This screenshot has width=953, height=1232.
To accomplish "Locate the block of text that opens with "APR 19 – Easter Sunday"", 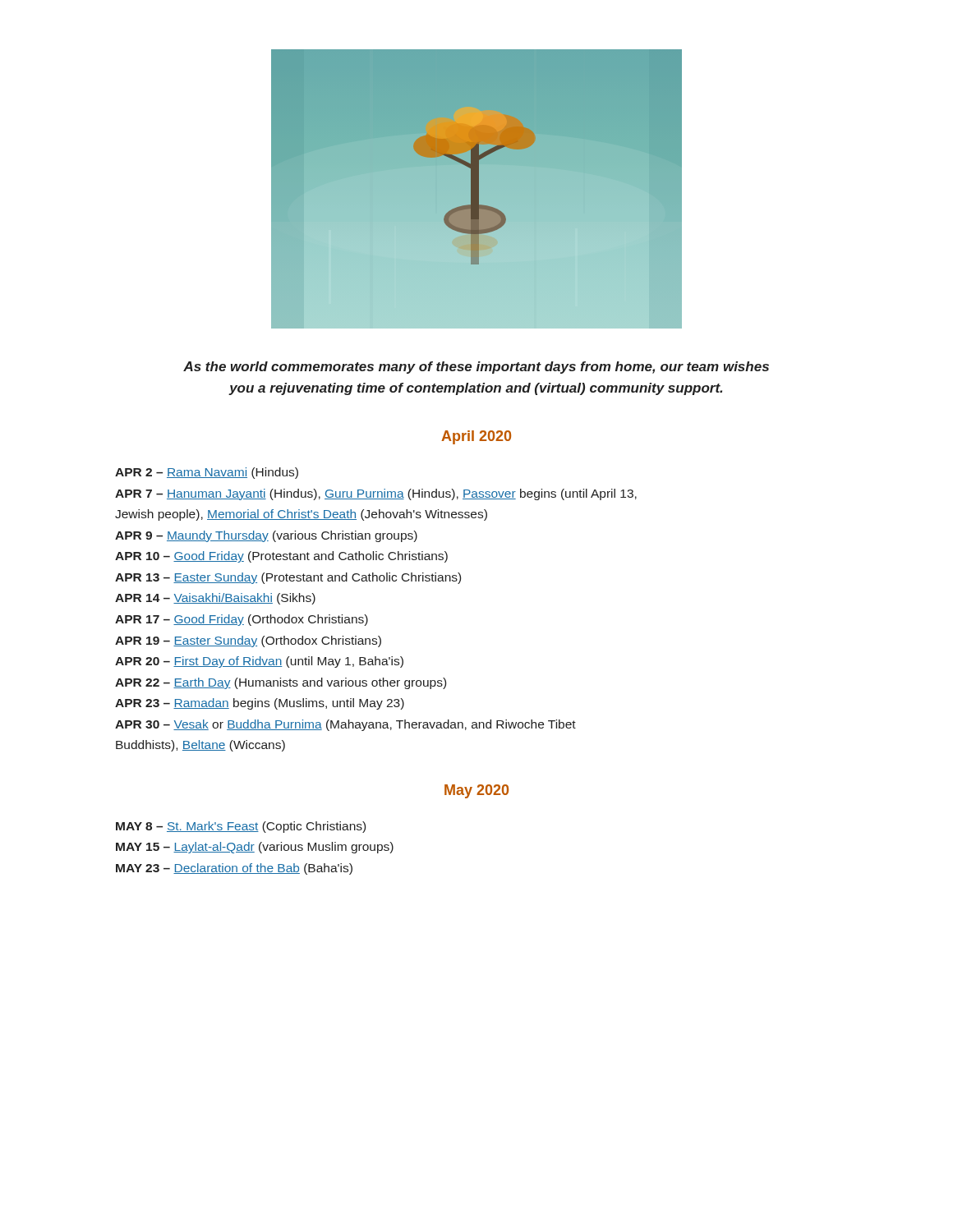I will pyautogui.click(x=248, y=640).
